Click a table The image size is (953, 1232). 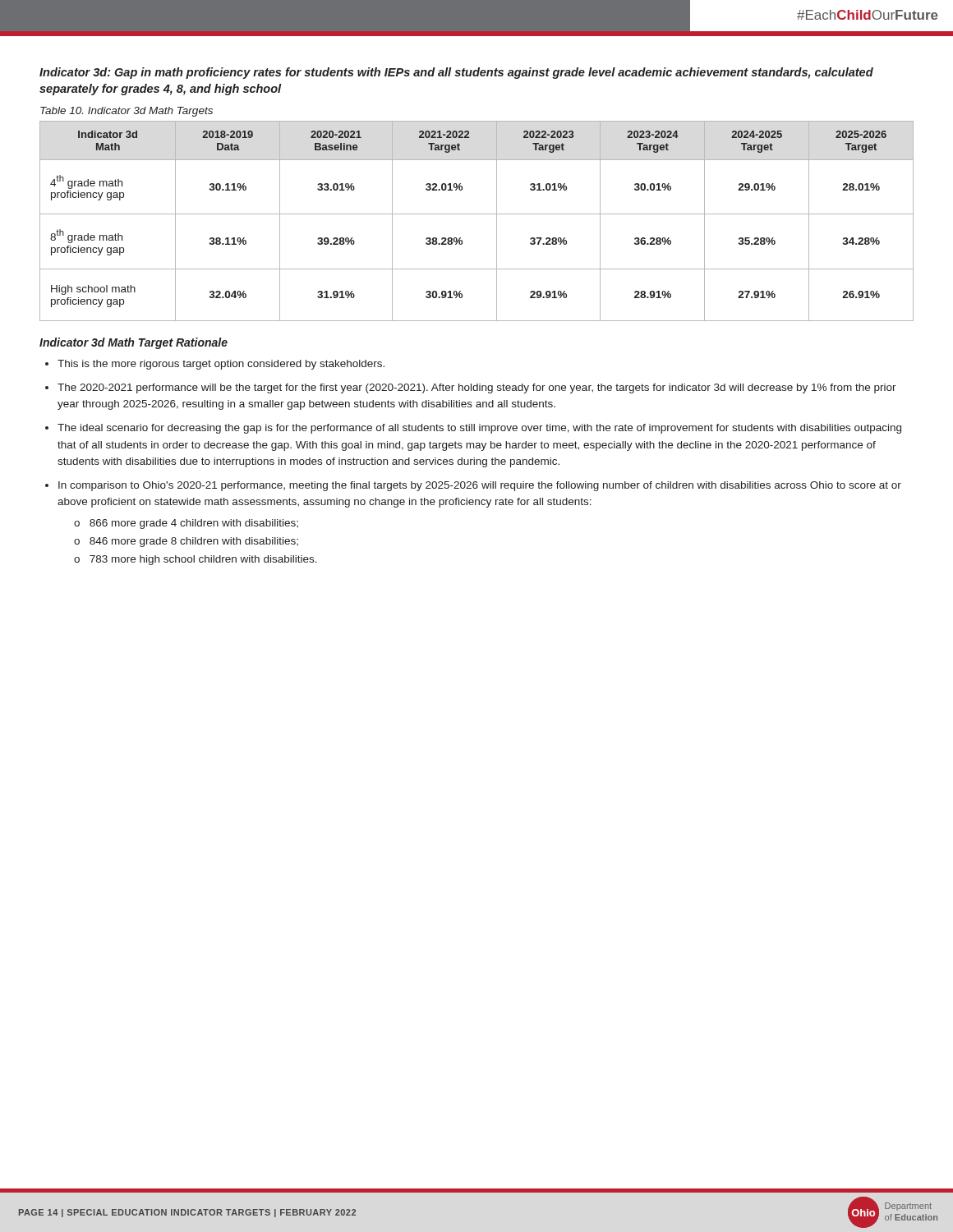pos(476,221)
